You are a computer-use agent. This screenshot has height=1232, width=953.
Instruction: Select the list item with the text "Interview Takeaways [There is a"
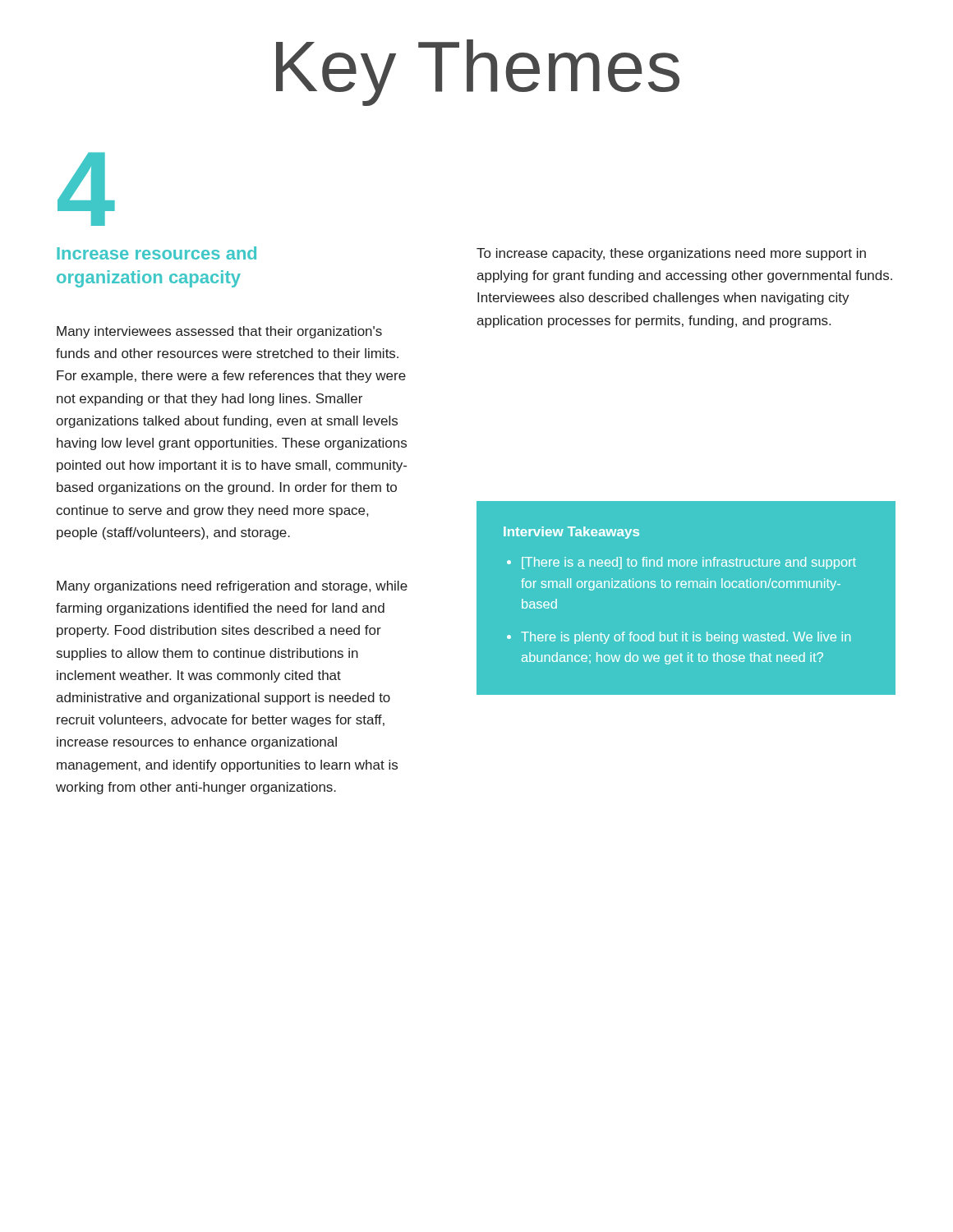(686, 596)
